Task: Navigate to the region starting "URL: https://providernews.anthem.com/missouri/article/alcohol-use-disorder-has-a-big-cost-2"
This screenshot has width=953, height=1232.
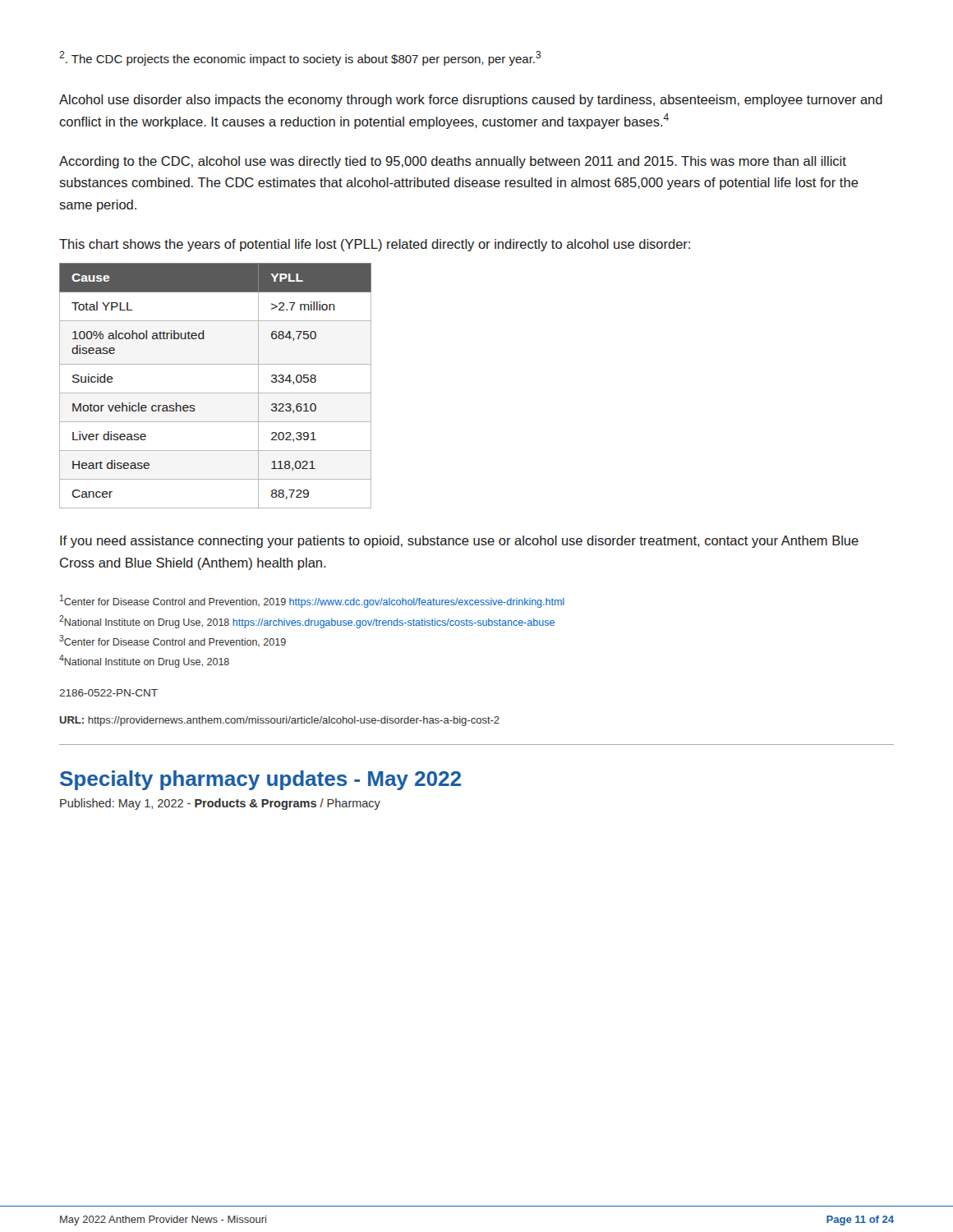Action: [279, 720]
